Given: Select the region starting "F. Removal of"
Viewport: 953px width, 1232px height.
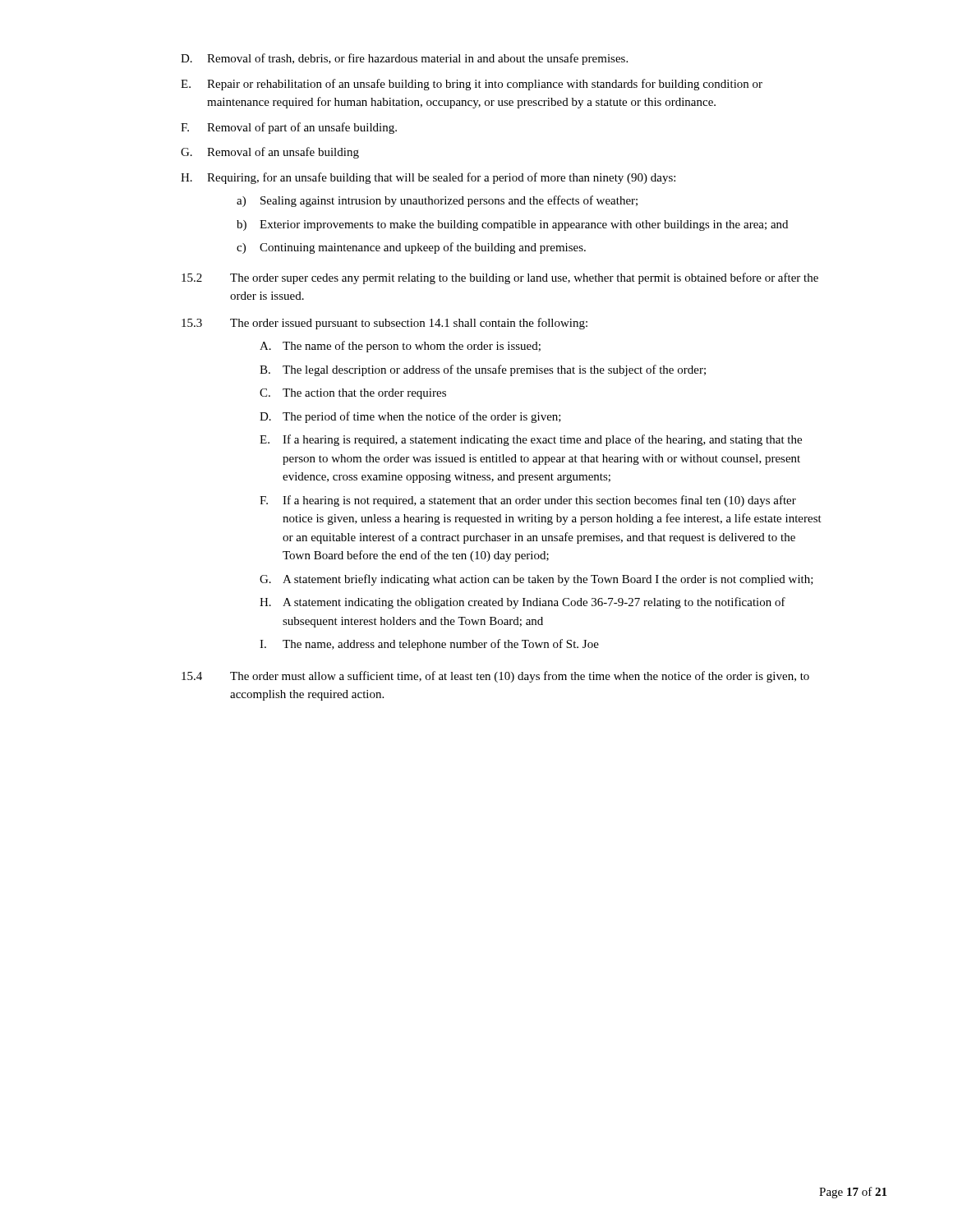Looking at the screenshot, I should pos(289,128).
